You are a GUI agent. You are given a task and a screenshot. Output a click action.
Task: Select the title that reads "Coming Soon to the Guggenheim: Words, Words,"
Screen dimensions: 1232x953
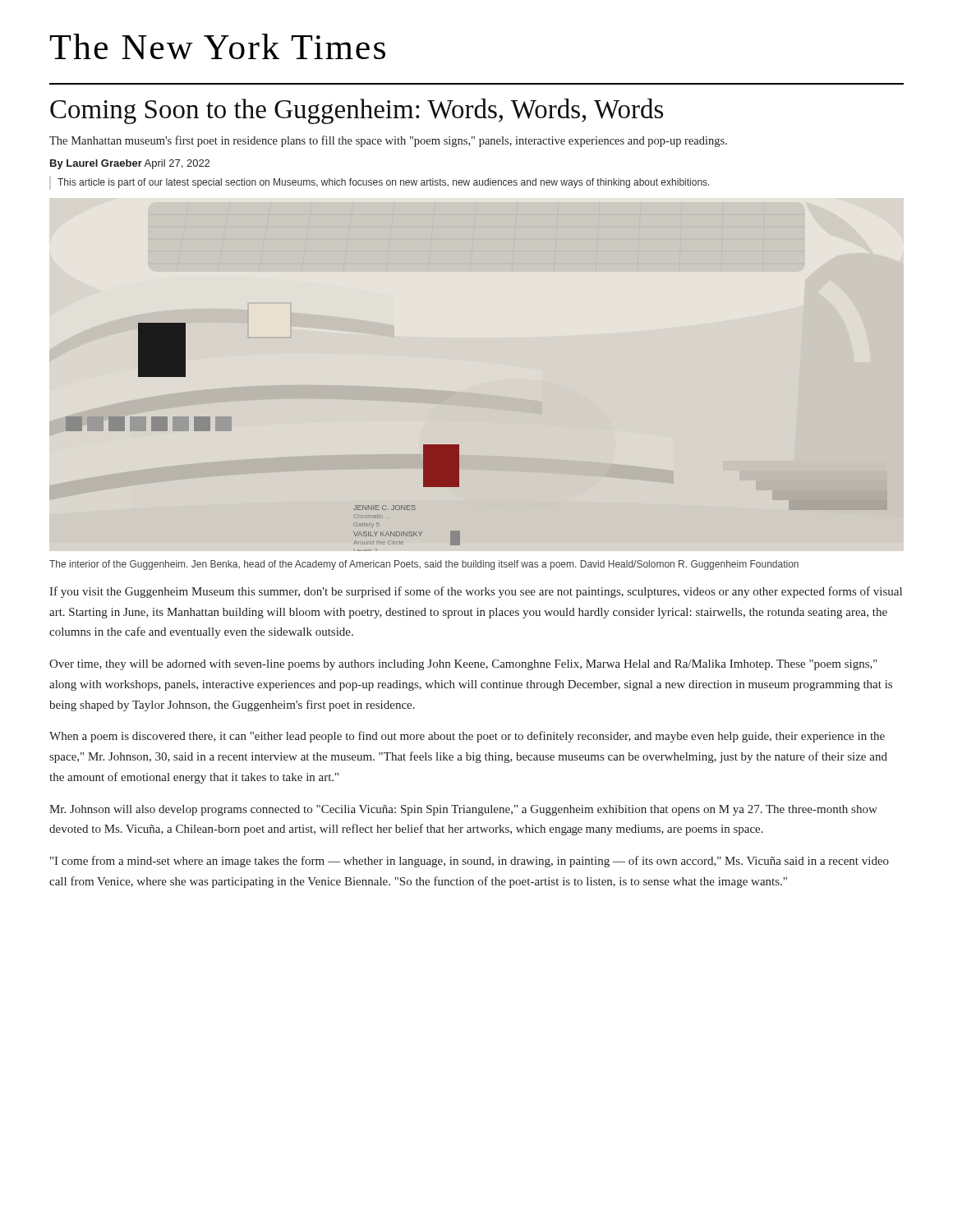tap(476, 110)
